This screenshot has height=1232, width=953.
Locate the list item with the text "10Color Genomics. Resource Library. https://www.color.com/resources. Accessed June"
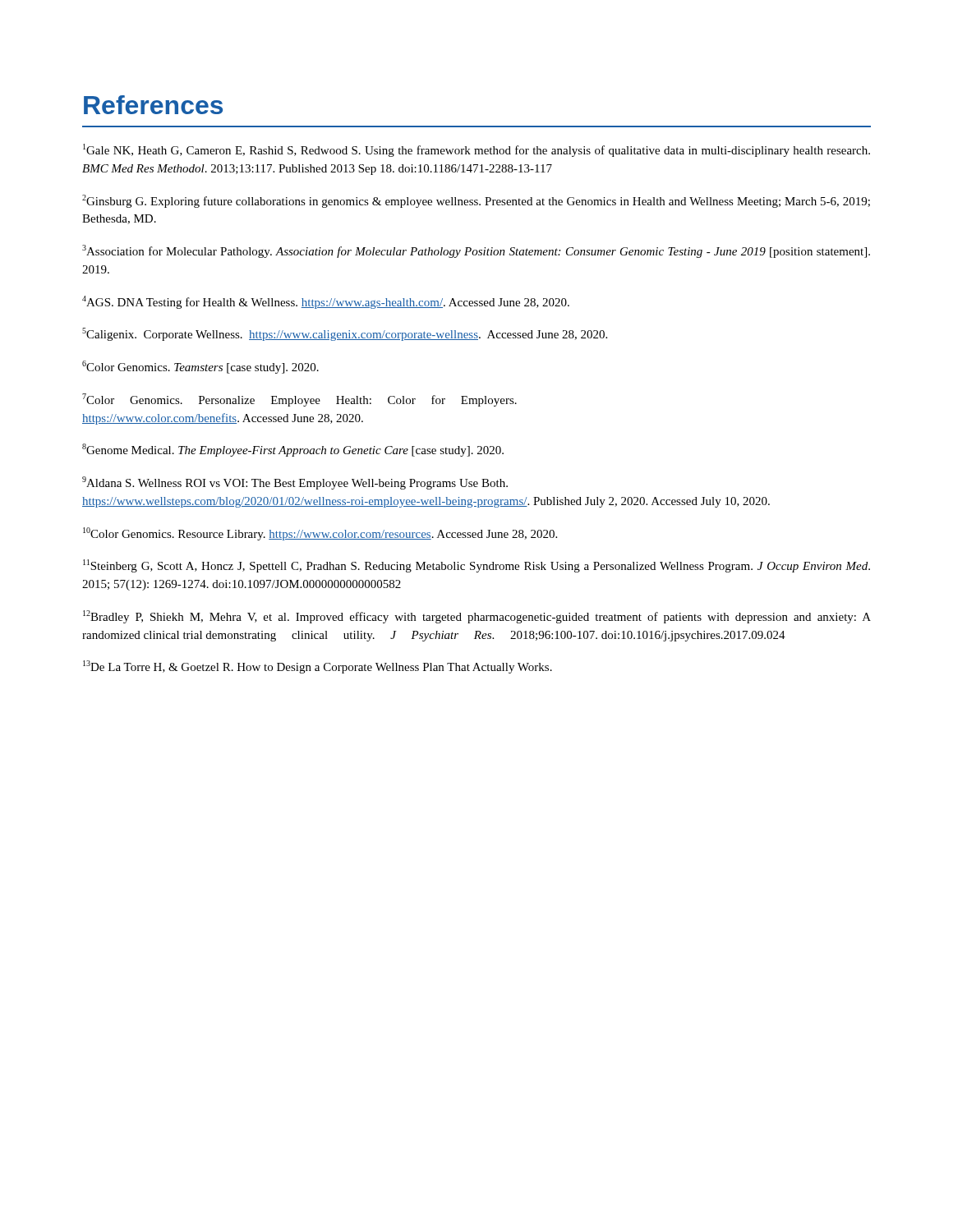[320, 533]
